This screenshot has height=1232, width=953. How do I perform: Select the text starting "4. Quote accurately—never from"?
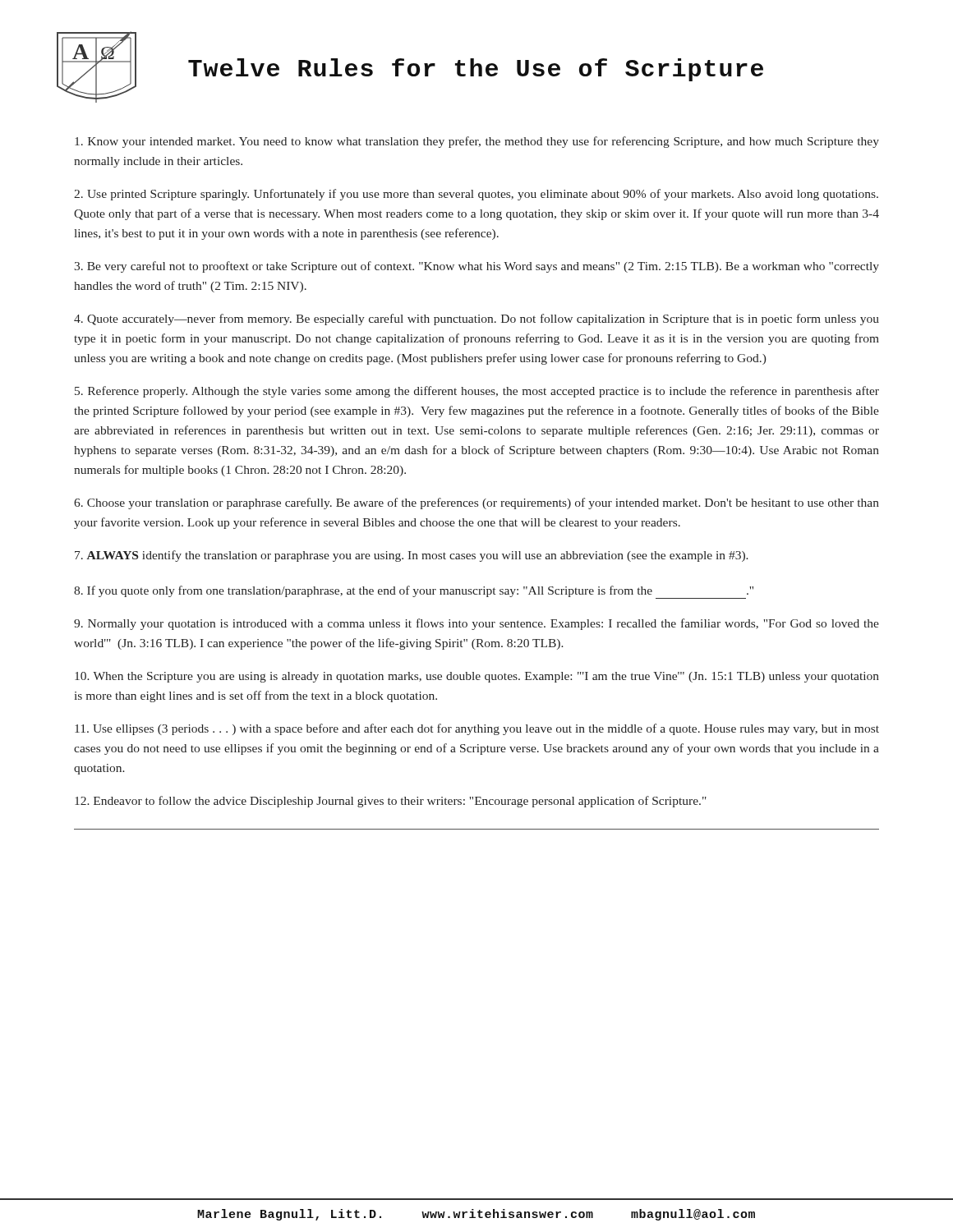[x=476, y=338]
